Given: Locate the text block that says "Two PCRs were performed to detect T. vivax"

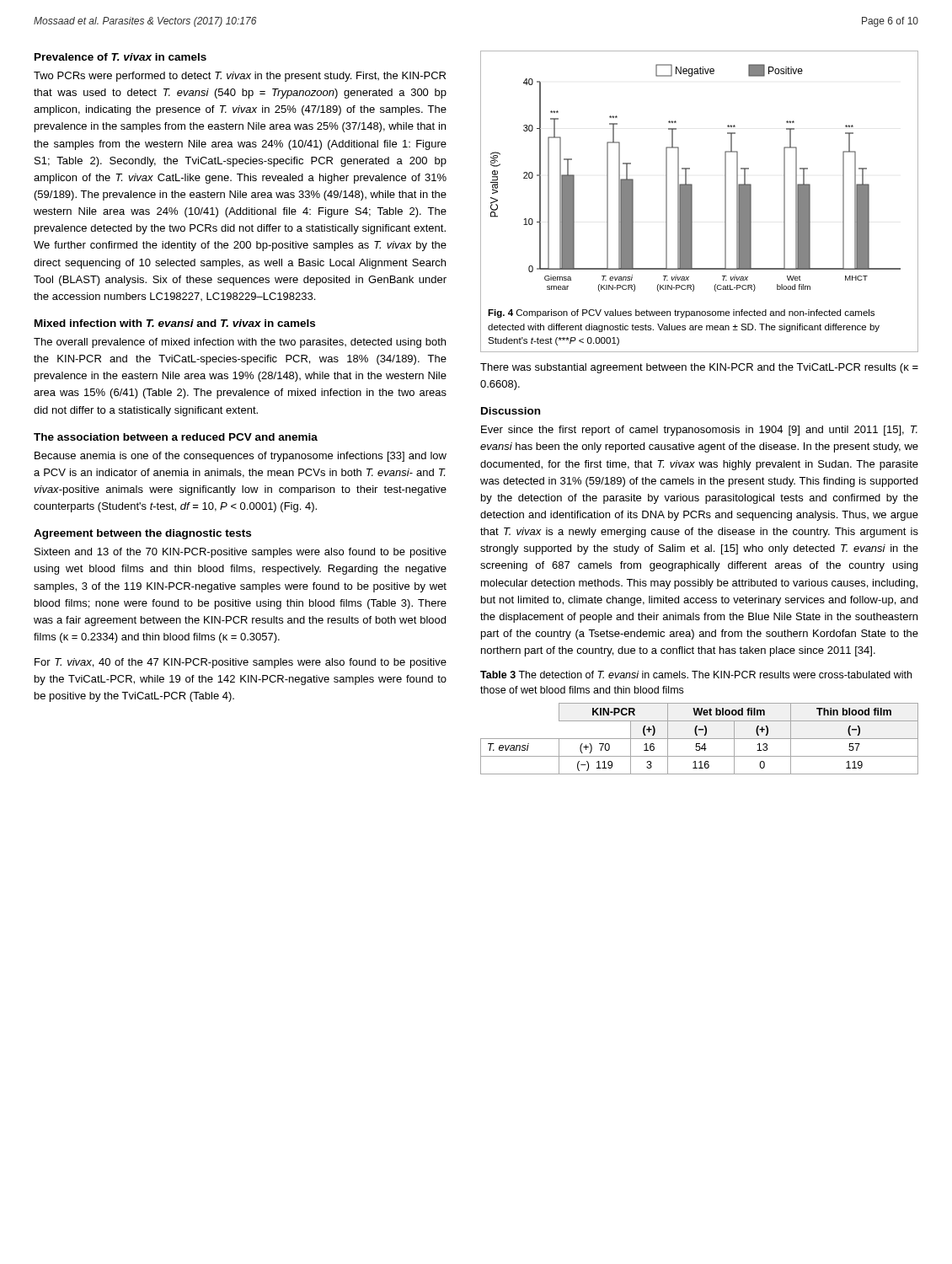Looking at the screenshot, I should 240,186.
